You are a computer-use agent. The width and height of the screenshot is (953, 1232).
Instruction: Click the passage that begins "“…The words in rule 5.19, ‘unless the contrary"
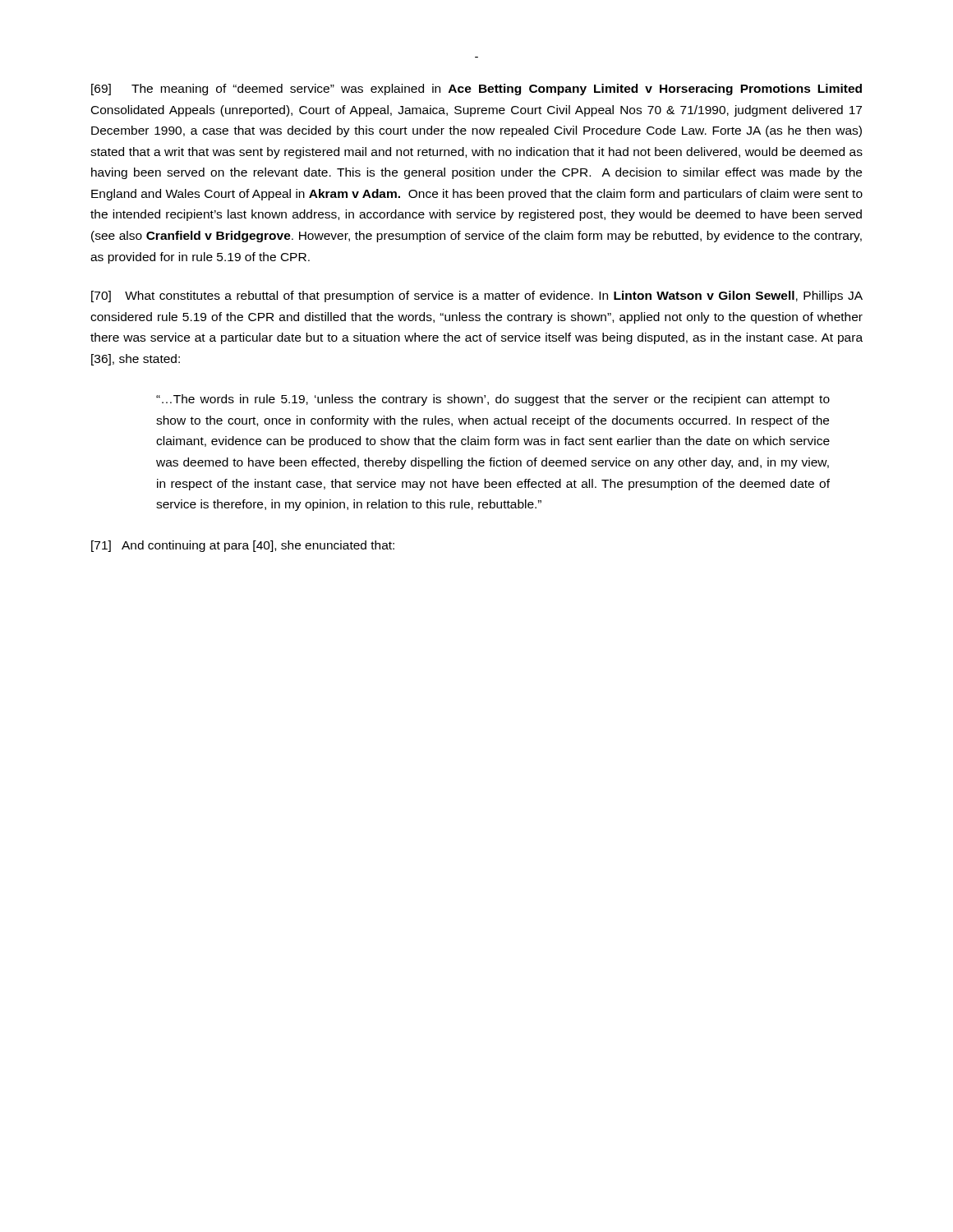493,452
